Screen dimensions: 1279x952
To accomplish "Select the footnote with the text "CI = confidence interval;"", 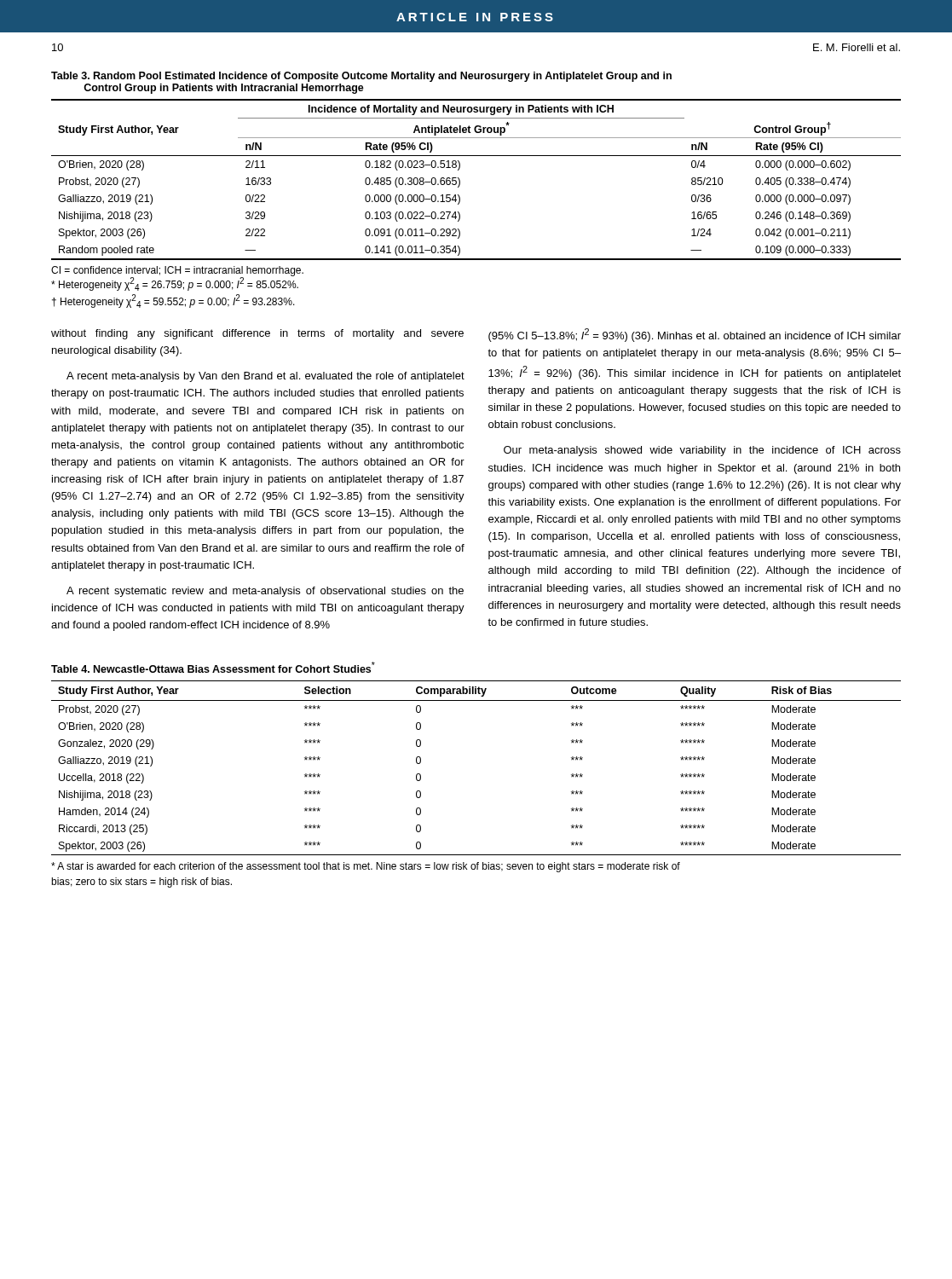I will pyautogui.click(x=178, y=287).
